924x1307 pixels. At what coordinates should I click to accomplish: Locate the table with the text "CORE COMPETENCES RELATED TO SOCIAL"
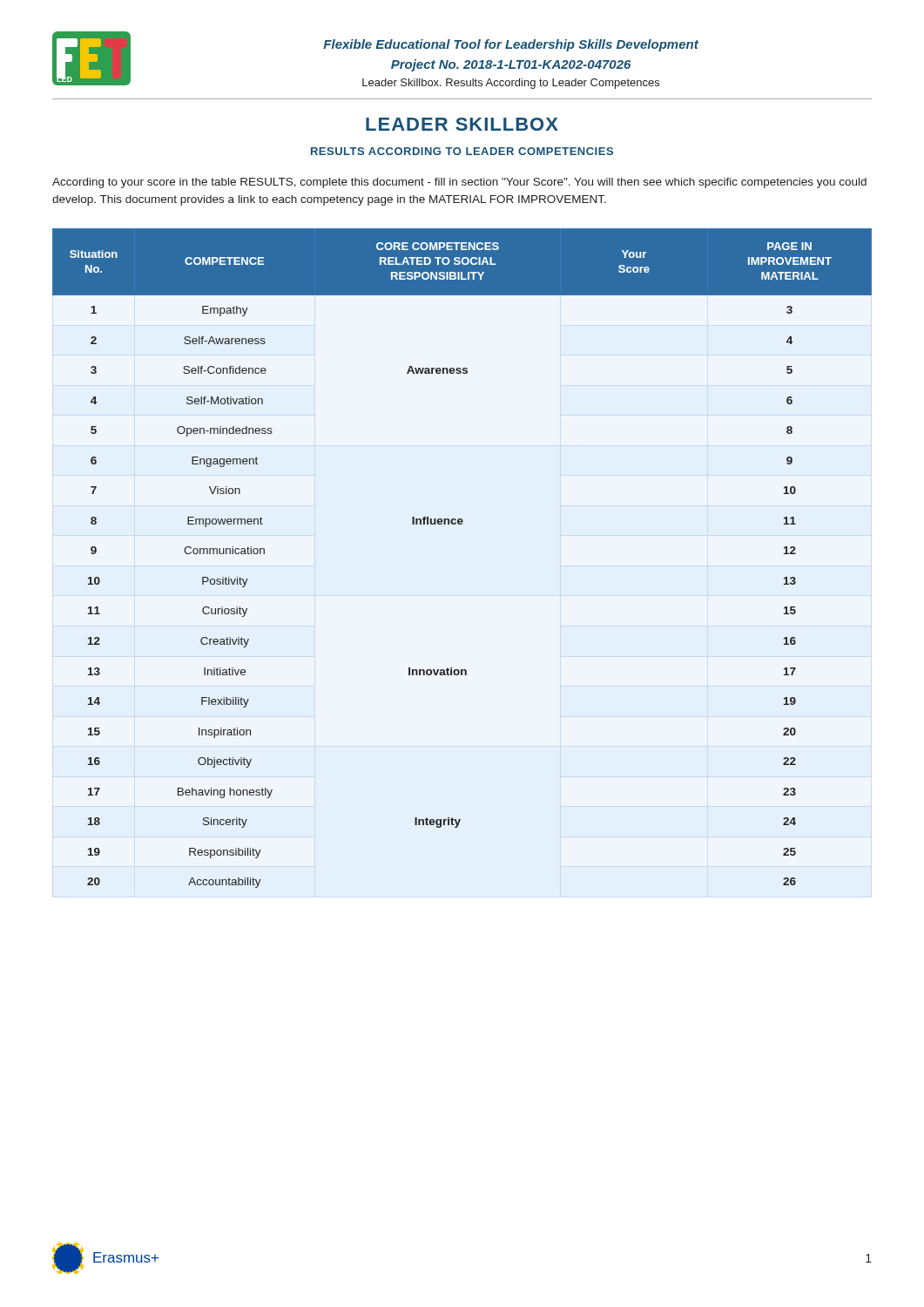pyautogui.click(x=462, y=563)
